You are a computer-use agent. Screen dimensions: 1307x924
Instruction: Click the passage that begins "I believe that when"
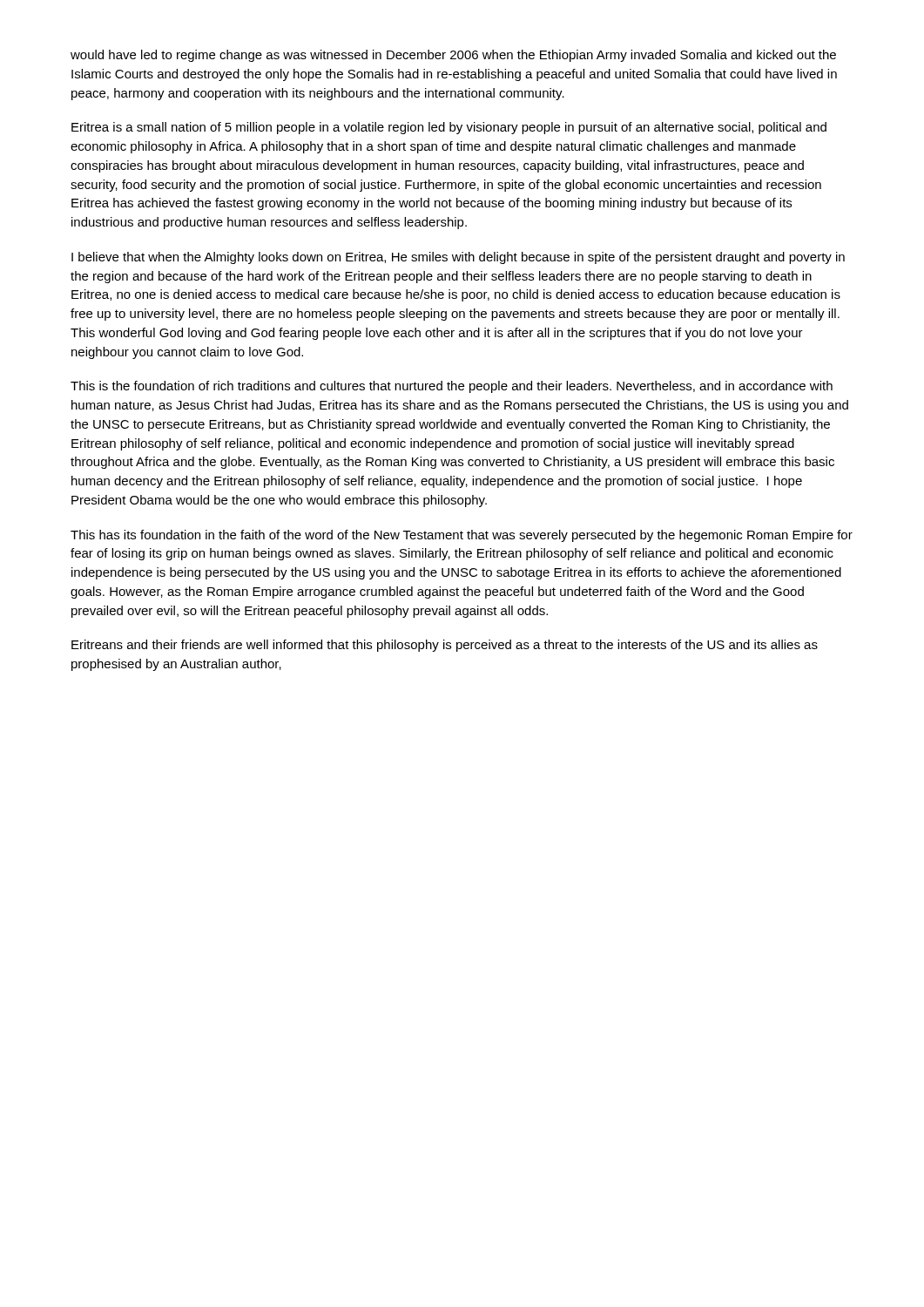click(x=458, y=304)
